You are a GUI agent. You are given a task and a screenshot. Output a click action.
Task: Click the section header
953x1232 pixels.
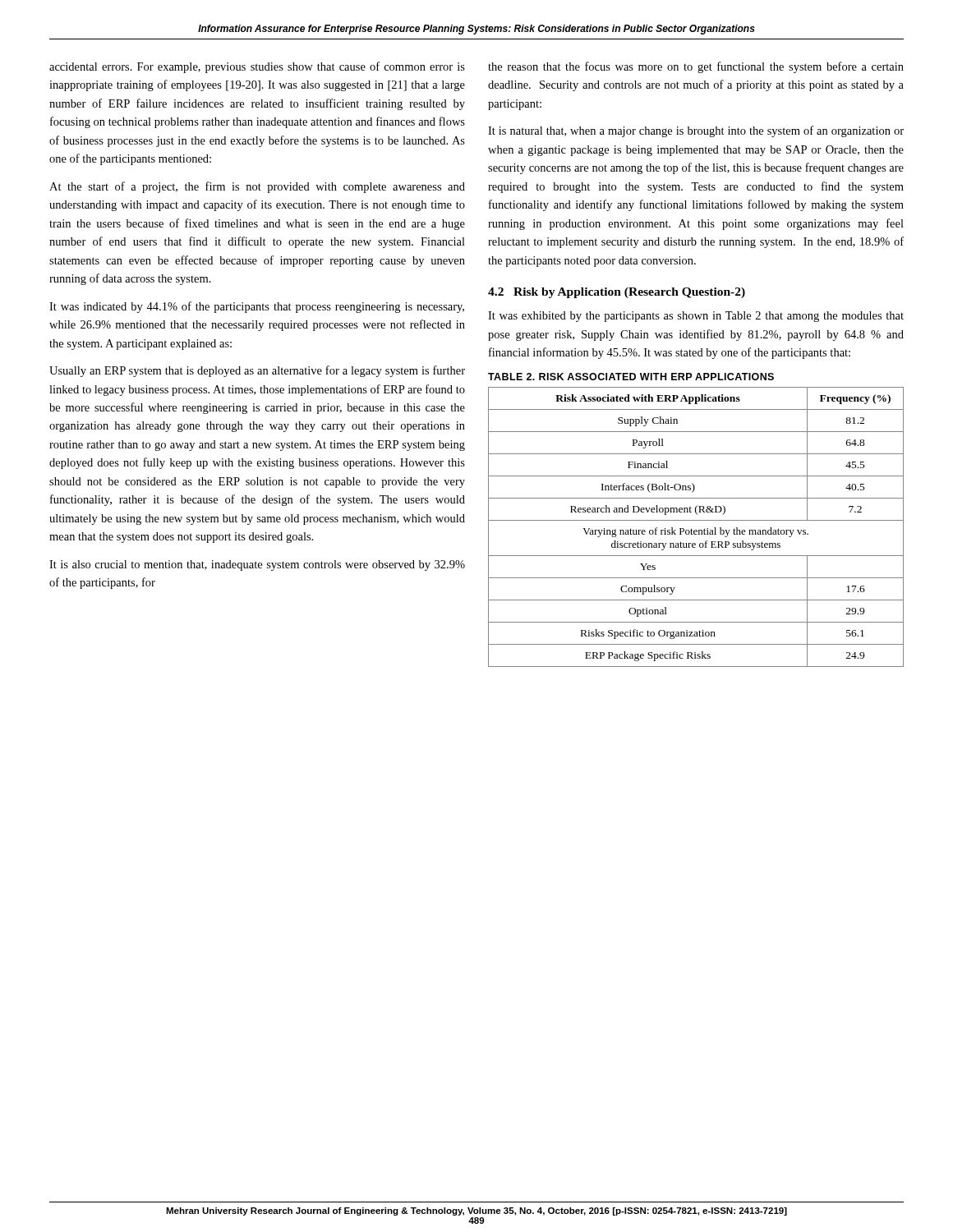tap(617, 291)
